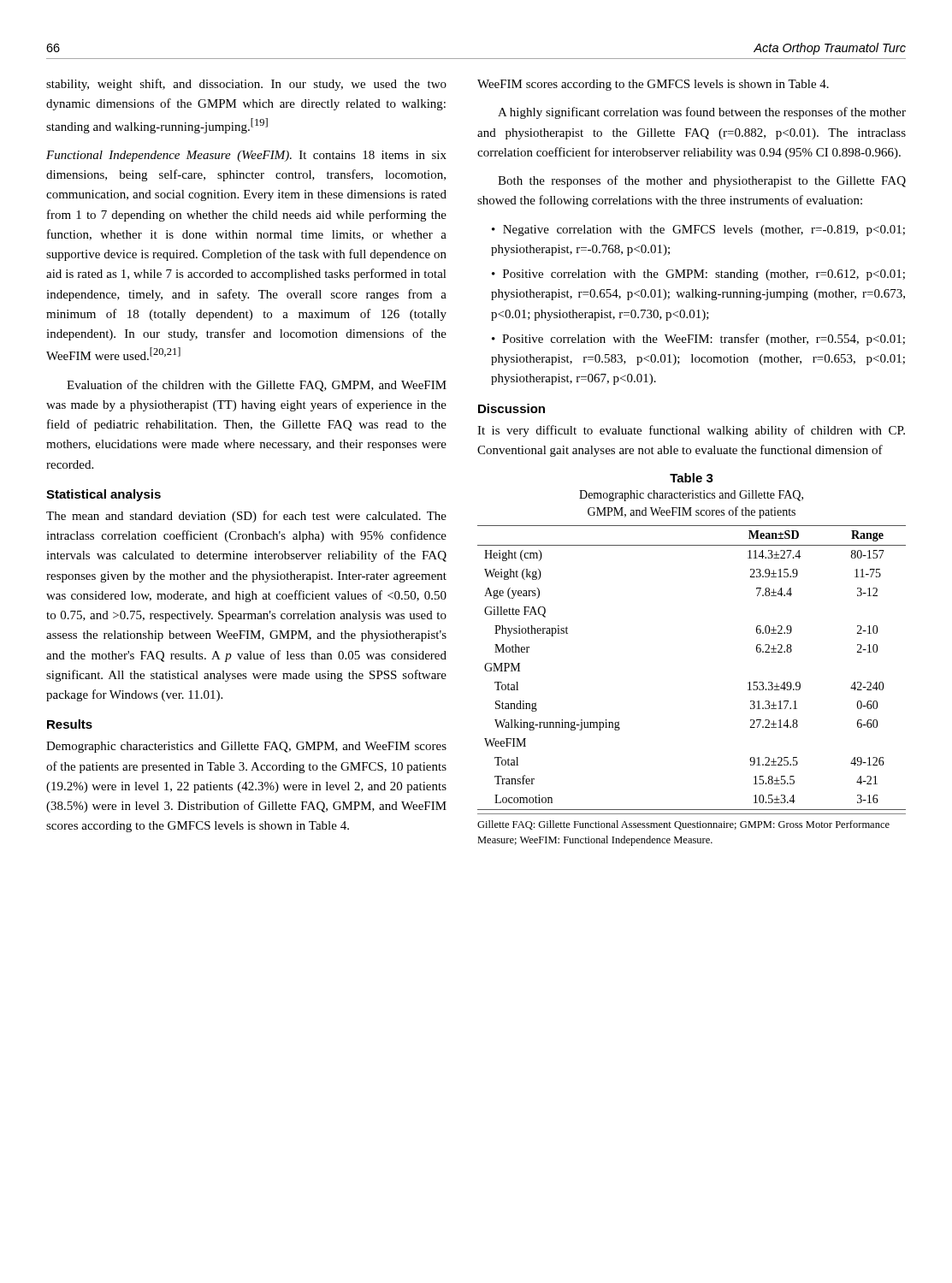Find the text block that says "WeeFIM scores according"
The height and width of the screenshot is (1283, 952).
click(692, 84)
